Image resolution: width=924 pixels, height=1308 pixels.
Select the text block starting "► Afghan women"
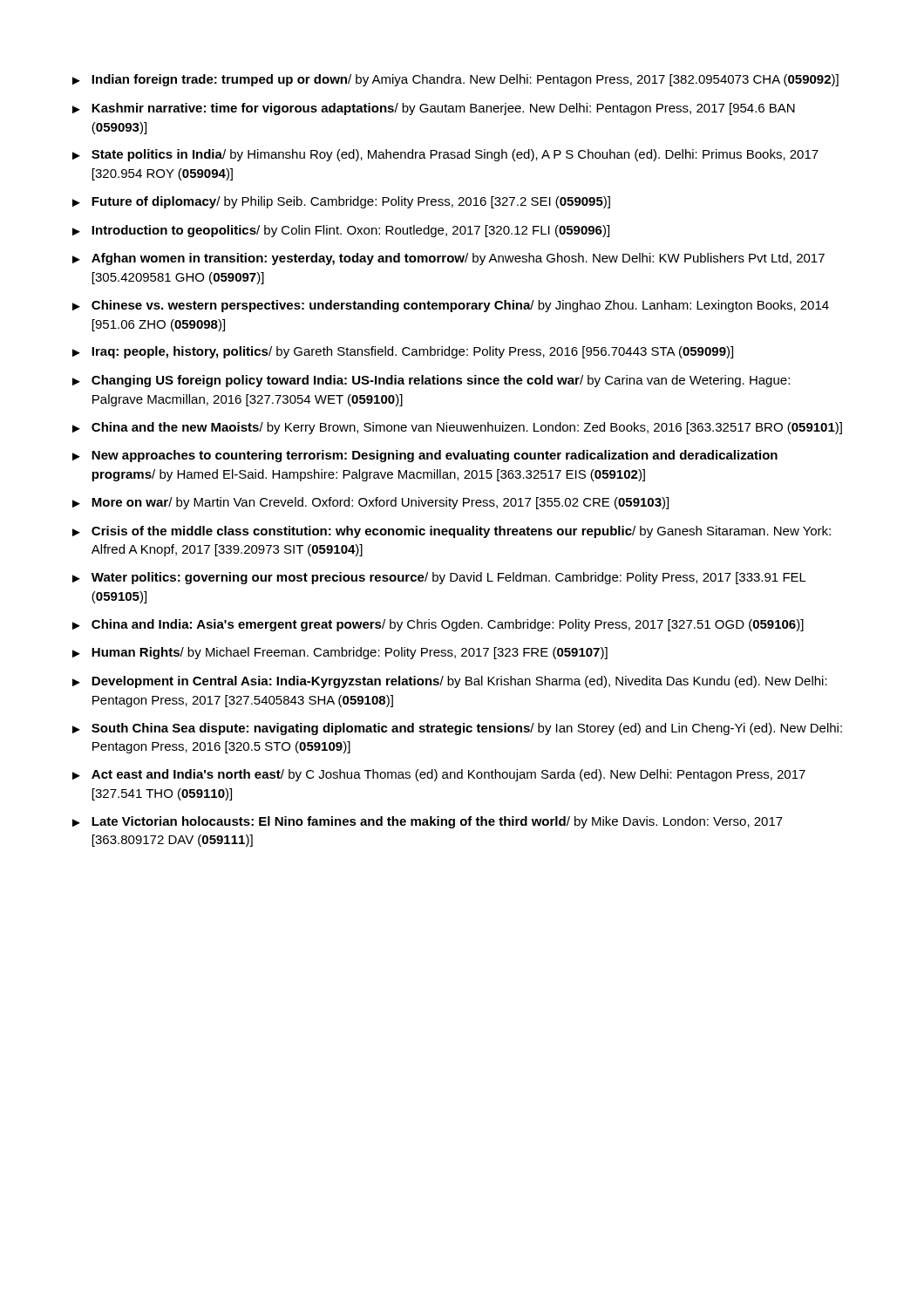click(x=458, y=268)
